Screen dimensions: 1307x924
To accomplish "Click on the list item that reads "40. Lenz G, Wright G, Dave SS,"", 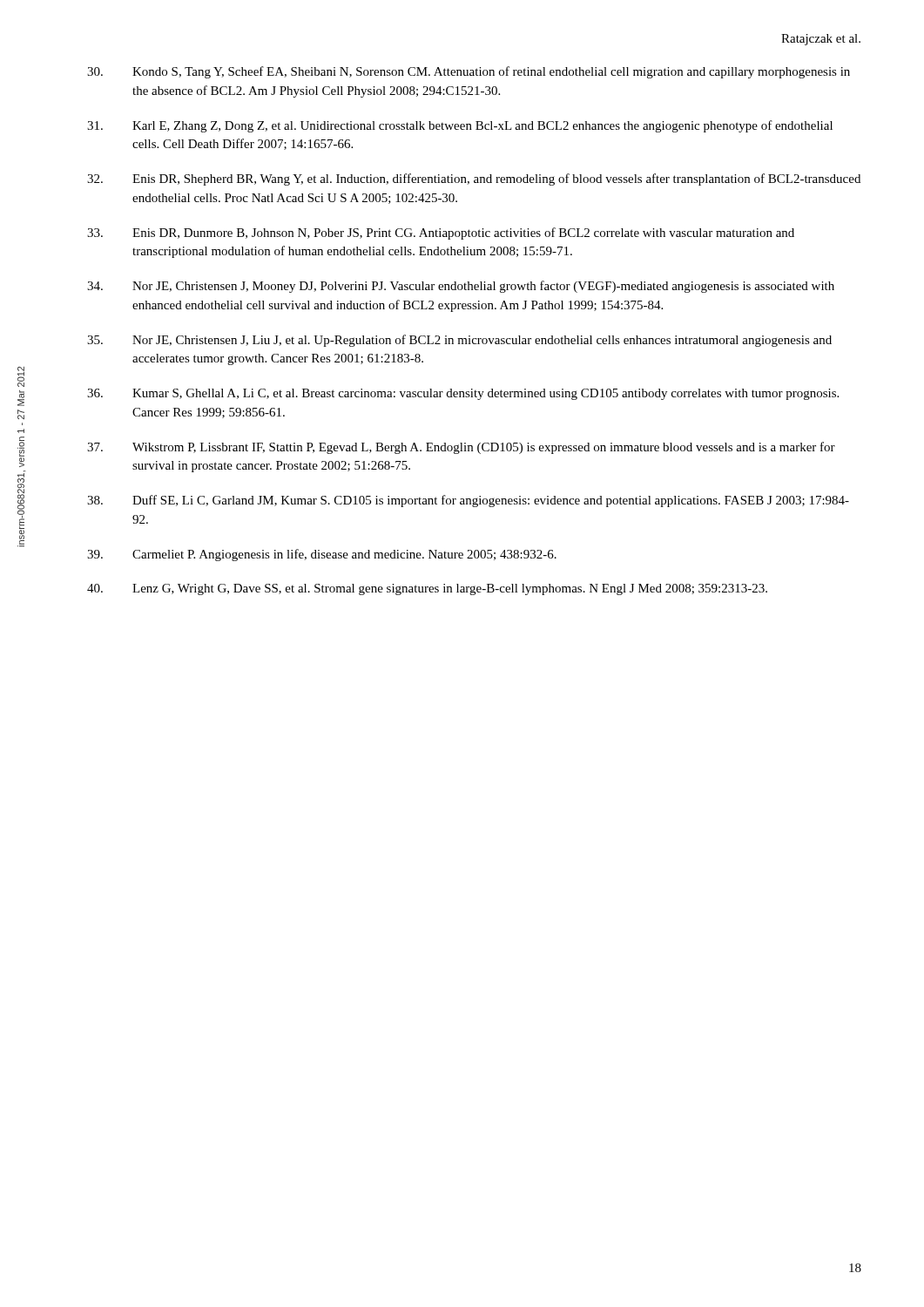I will pos(474,589).
